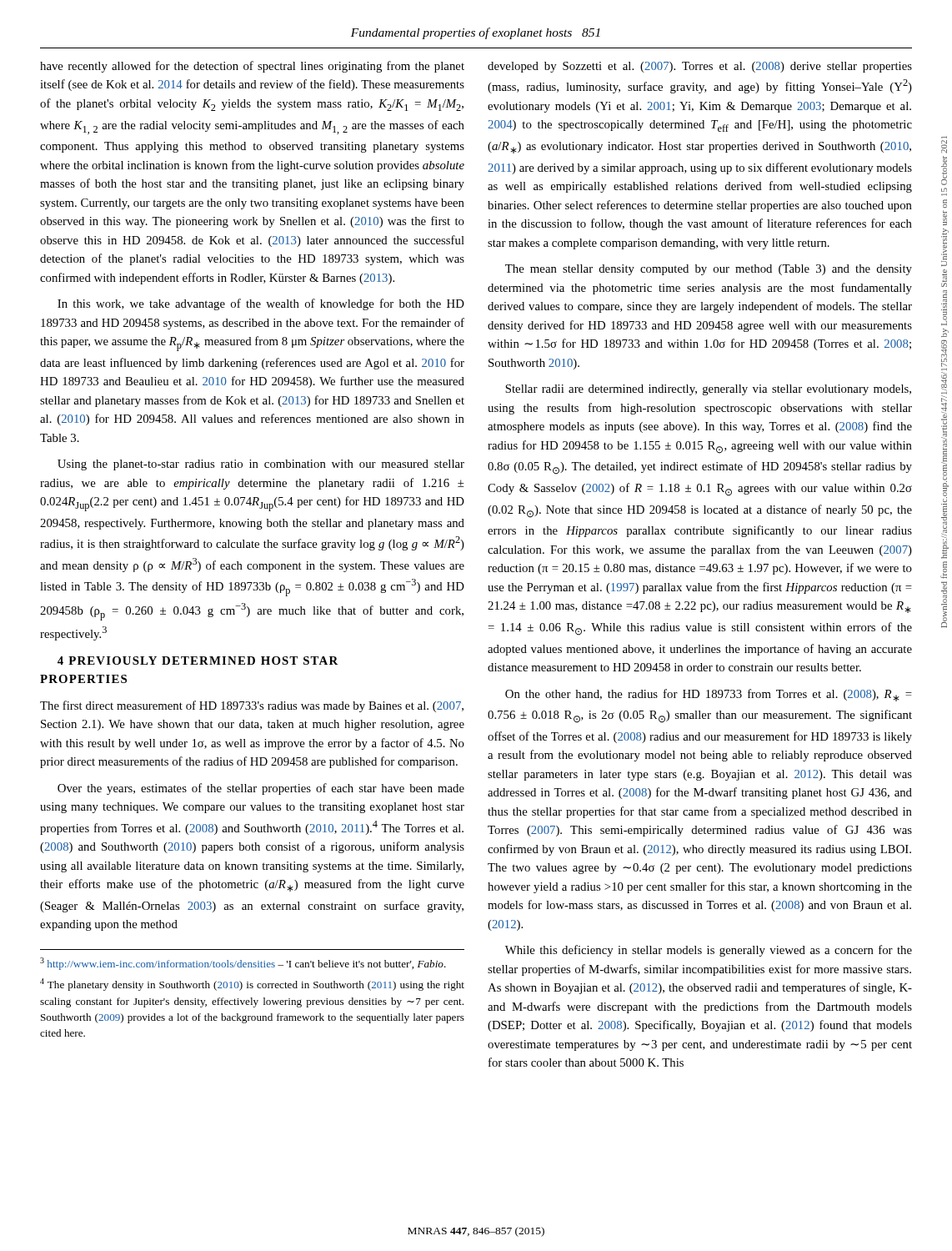This screenshot has width=952, height=1251.
Task: Where is the passage that starts "In this work, we take advantage"?
Action: coord(252,371)
